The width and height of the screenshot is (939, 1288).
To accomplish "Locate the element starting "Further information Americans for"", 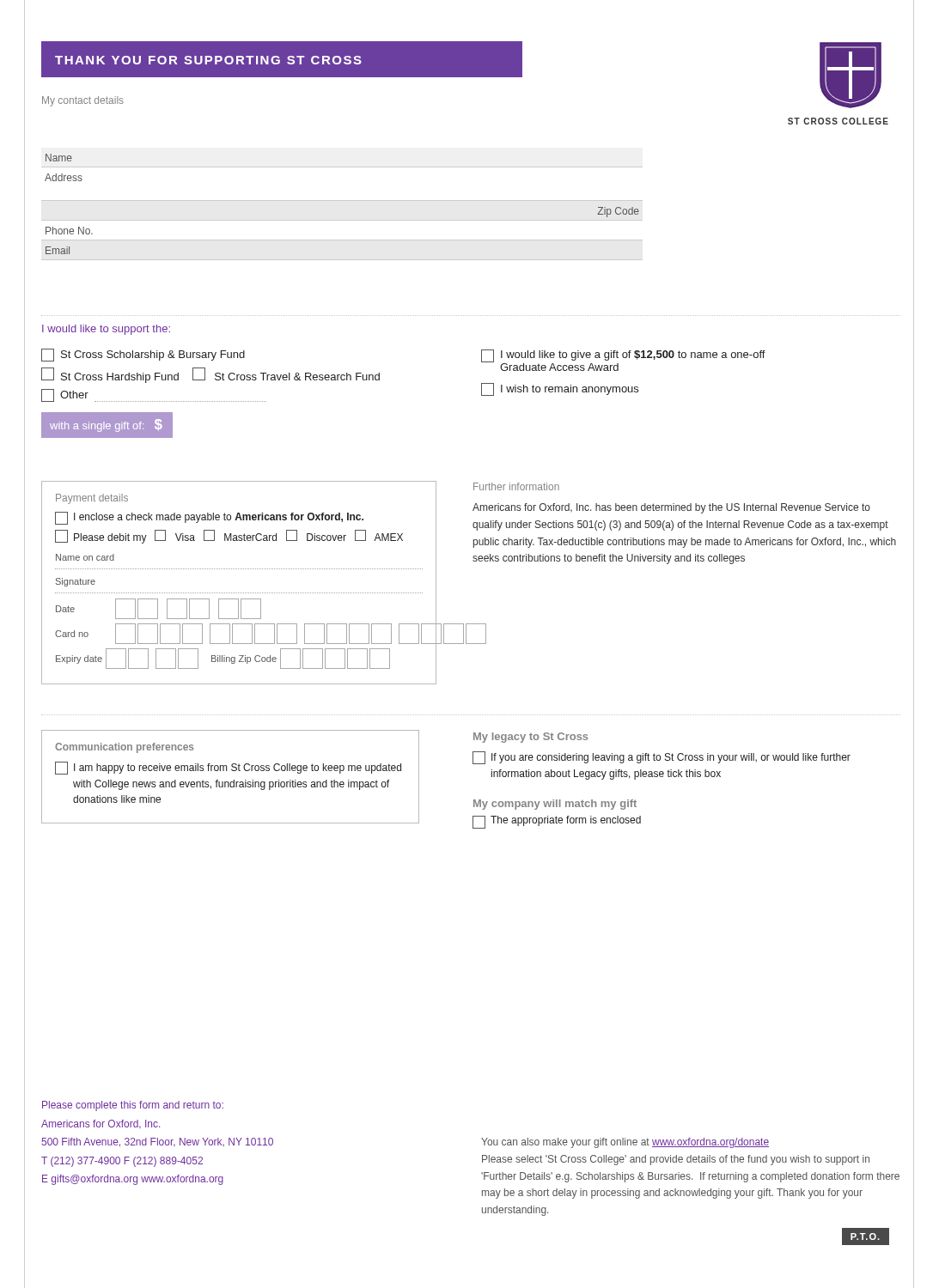I will point(687,524).
